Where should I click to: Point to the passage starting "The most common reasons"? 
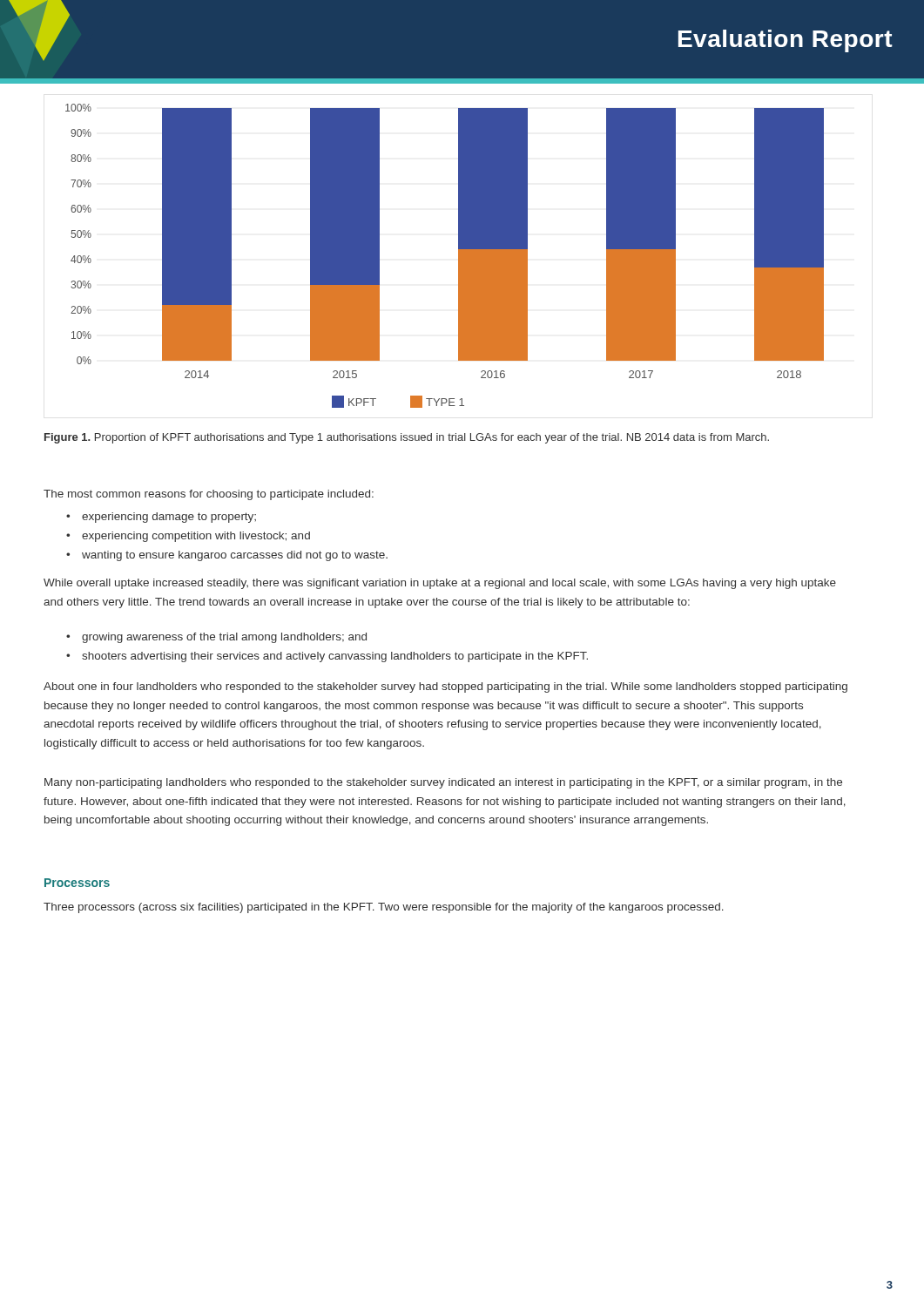[x=209, y=494]
